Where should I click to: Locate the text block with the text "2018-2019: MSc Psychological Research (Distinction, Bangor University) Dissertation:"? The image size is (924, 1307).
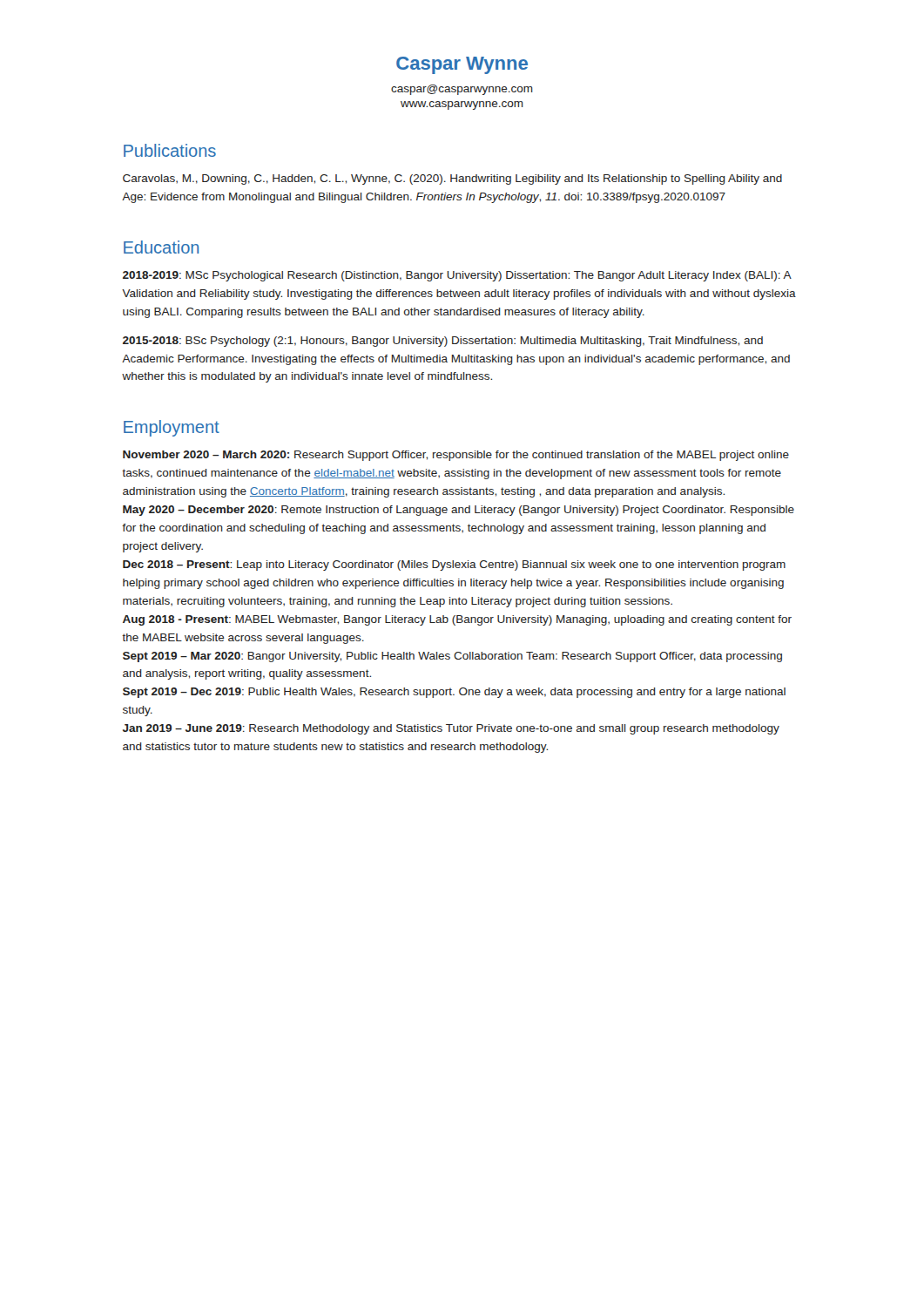[462, 326]
